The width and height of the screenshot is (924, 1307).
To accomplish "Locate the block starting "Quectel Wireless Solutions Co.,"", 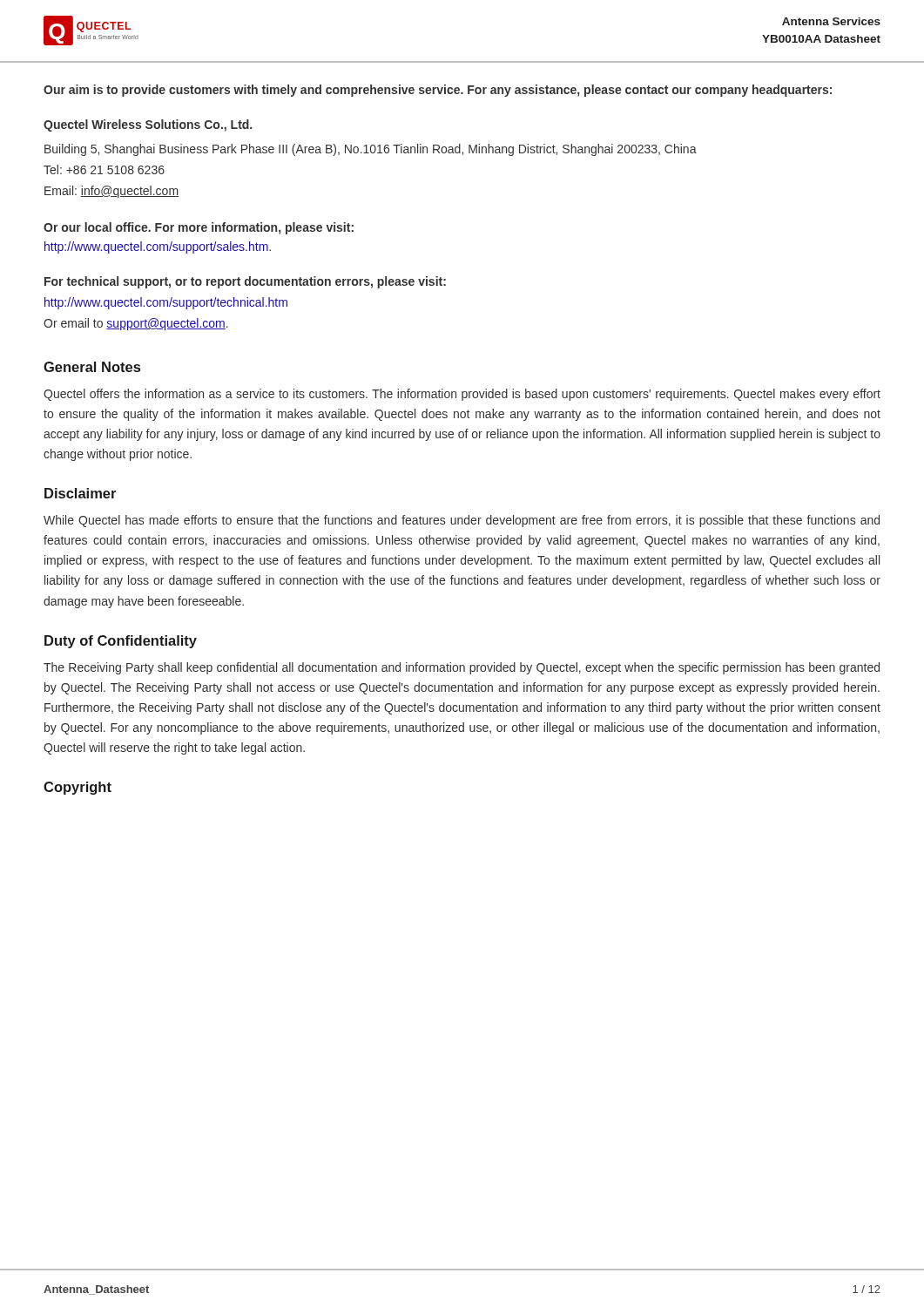I will point(462,157).
